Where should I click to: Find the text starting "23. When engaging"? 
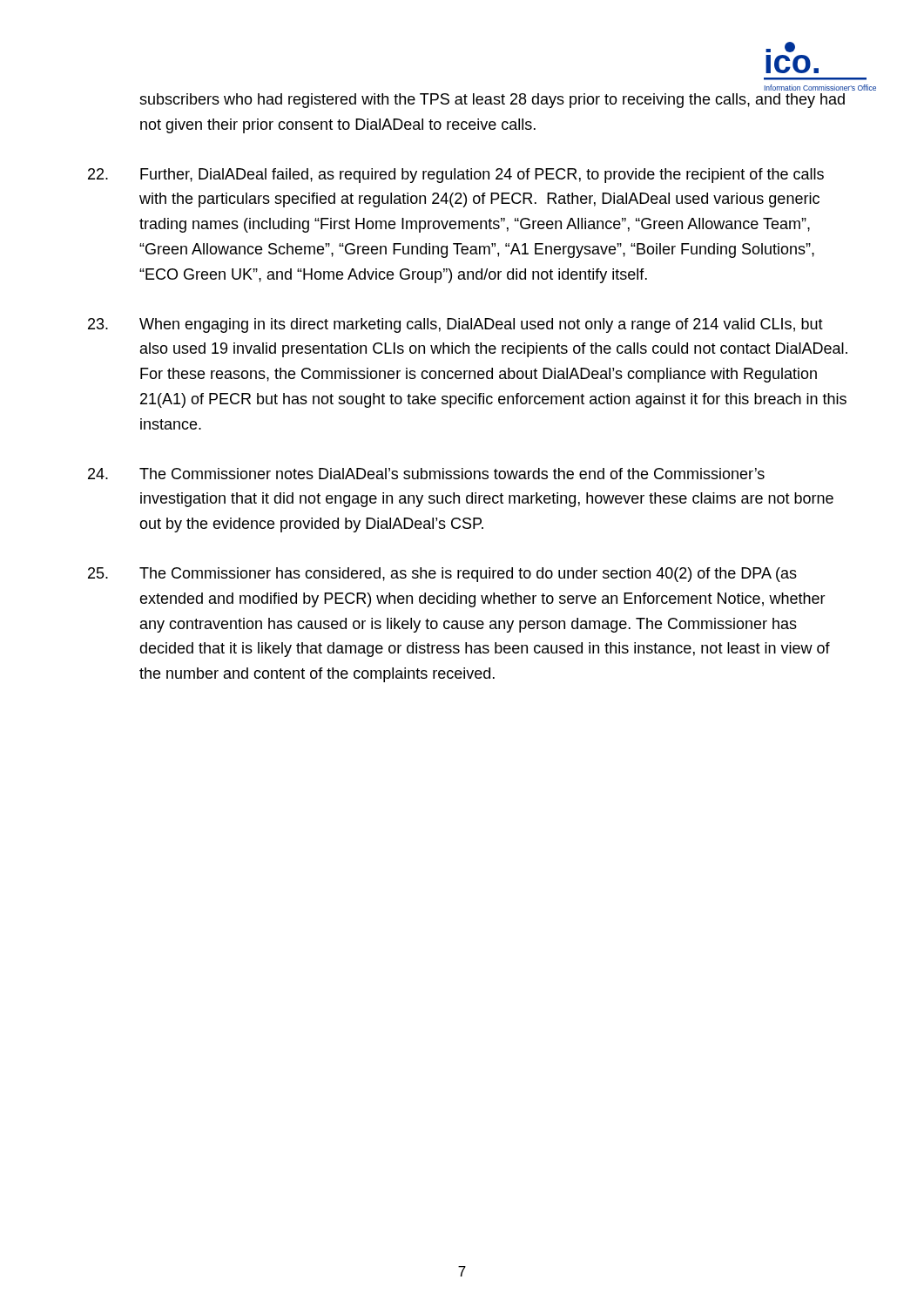471,374
